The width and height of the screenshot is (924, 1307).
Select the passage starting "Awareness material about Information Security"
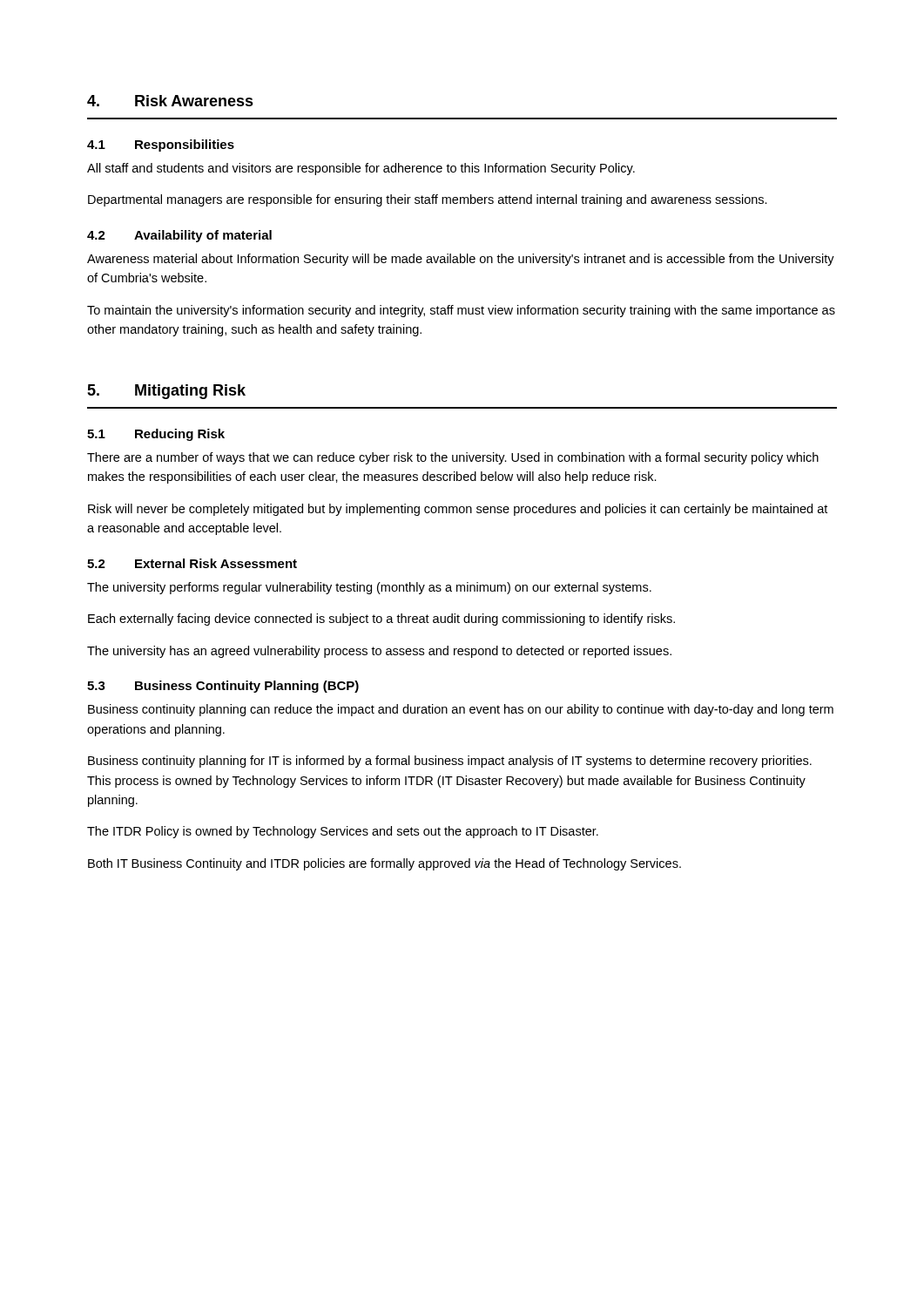[462, 269]
